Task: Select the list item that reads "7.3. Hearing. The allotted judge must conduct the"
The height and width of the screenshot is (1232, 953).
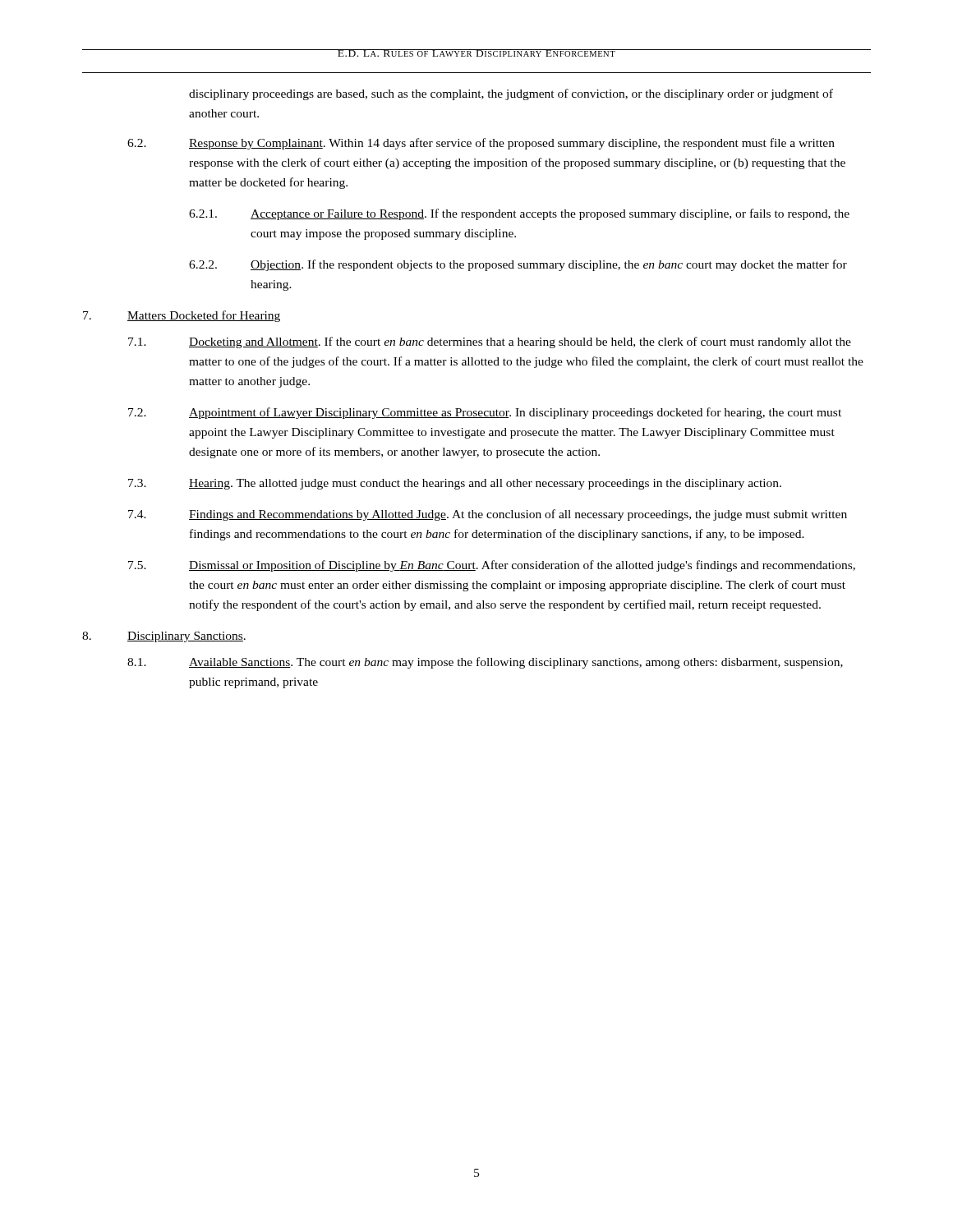Action: tap(499, 483)
